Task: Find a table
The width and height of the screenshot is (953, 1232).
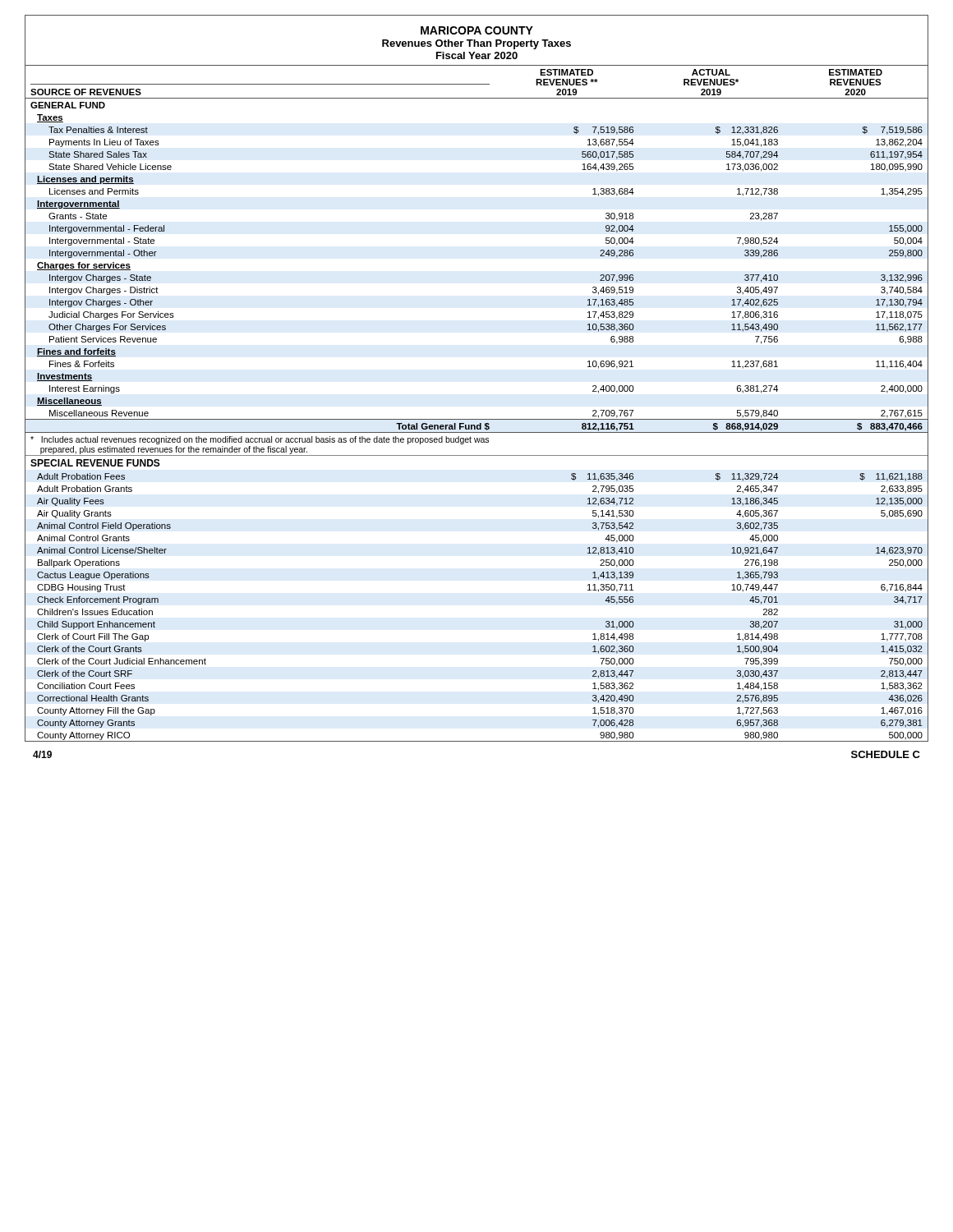Action: click(476, 403)
